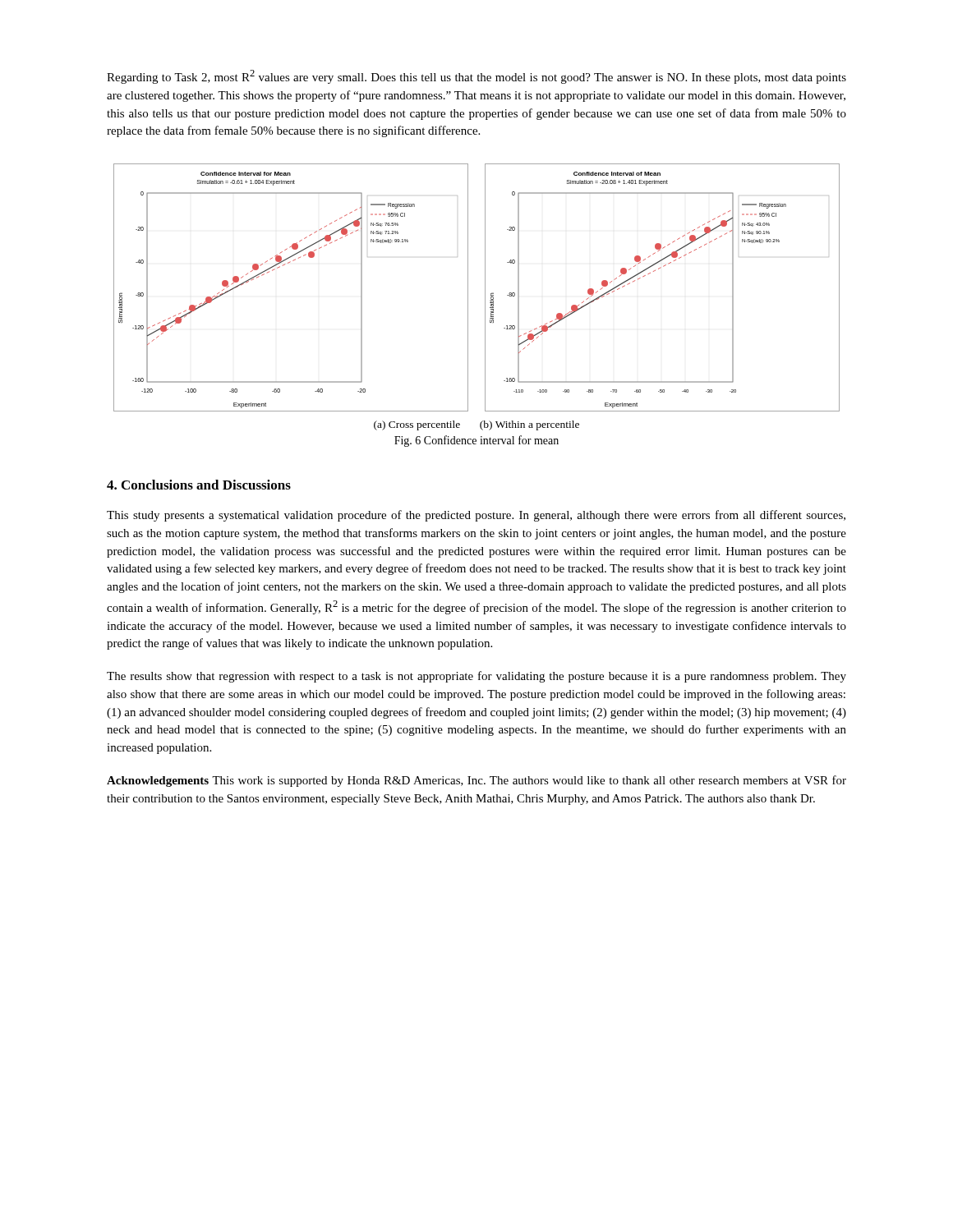Click on the caption that reads "(a) Cross percentile"
Screen dimensions: 1232x953
pyautogui.click(x=476, y=424)
